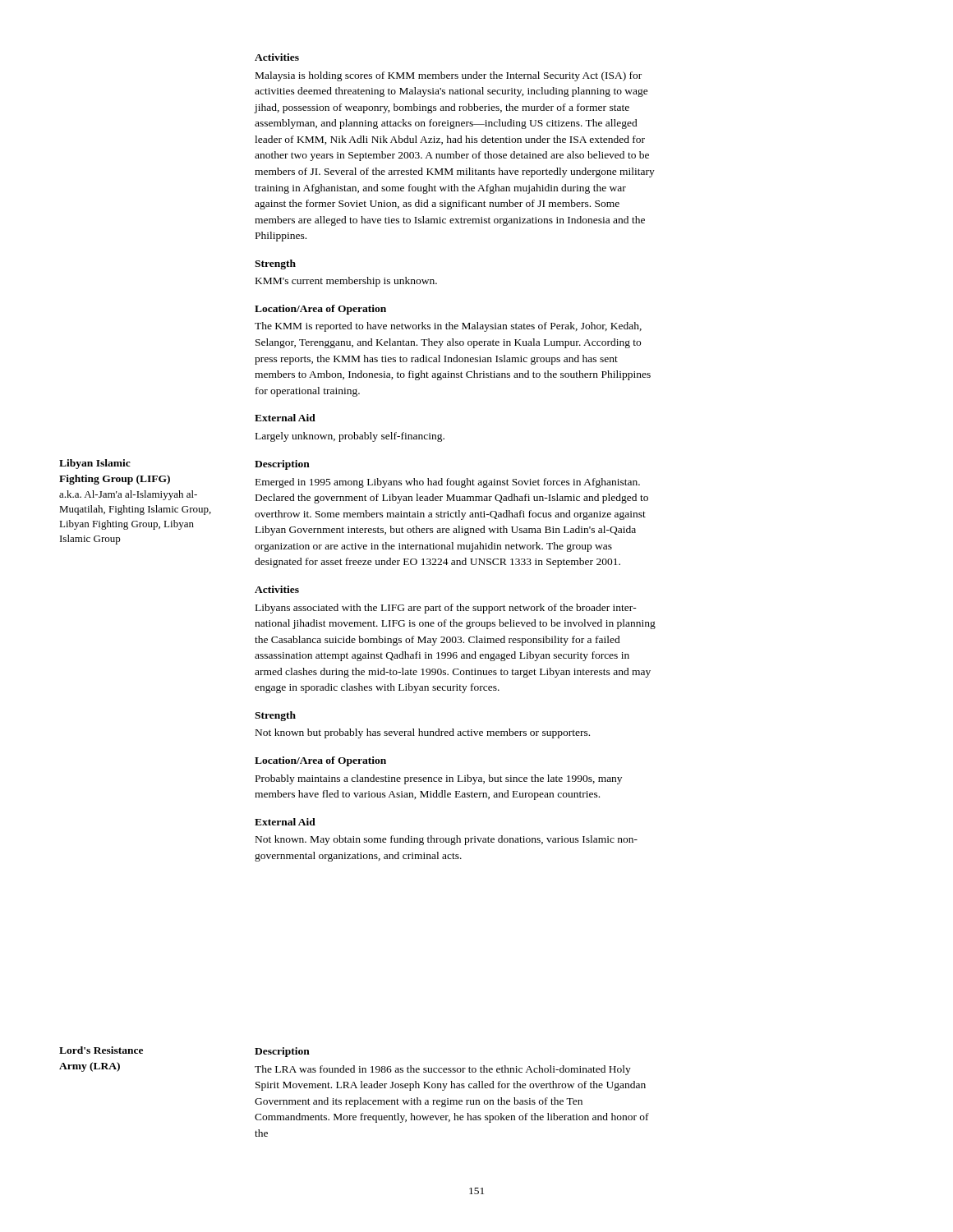Find the text block that reads "The LRA was founded"
Viewport: 953px width, 1232px height.
click(x=452, y=1101)
